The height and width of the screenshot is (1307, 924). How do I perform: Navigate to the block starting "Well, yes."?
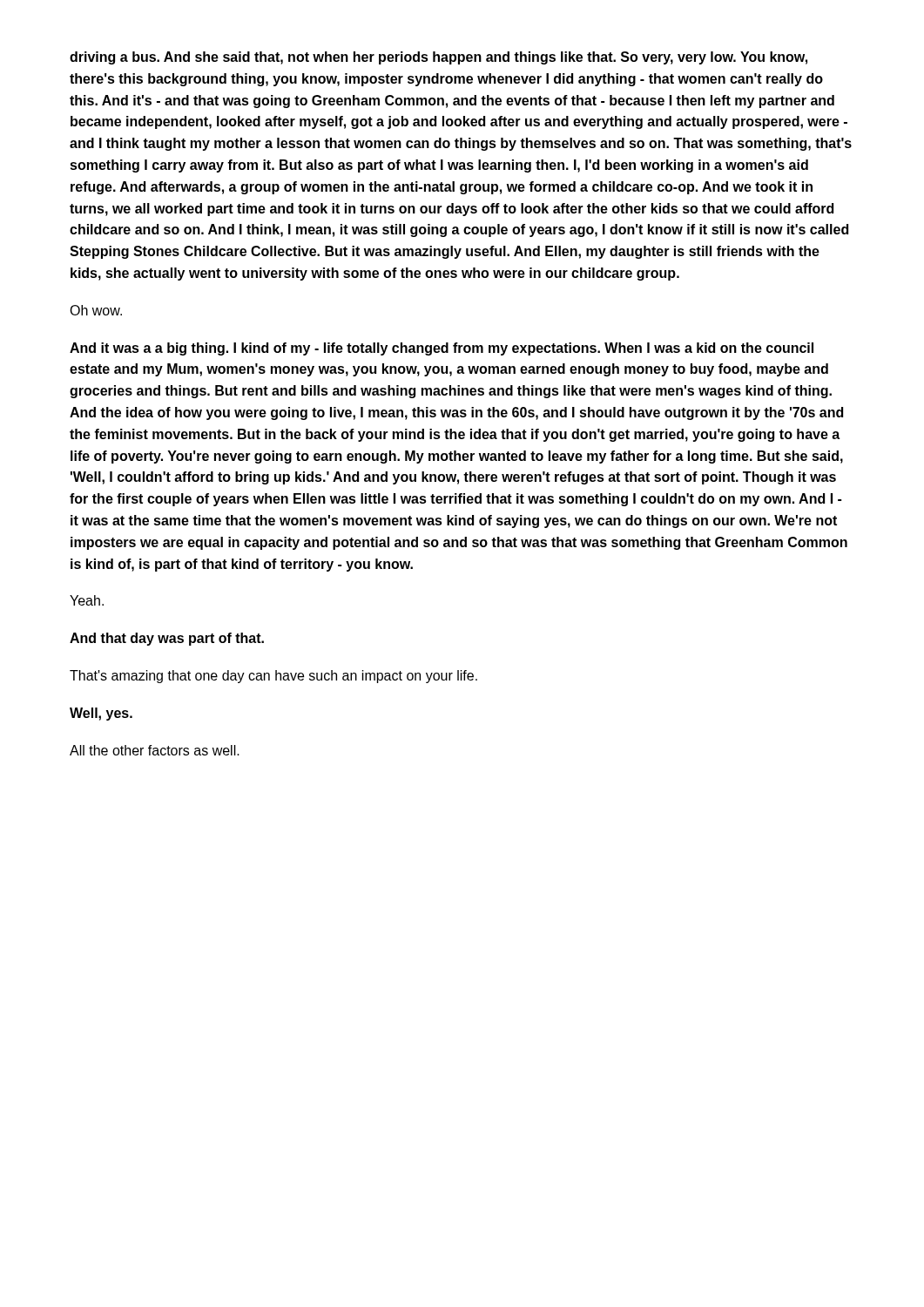[101, 714]
